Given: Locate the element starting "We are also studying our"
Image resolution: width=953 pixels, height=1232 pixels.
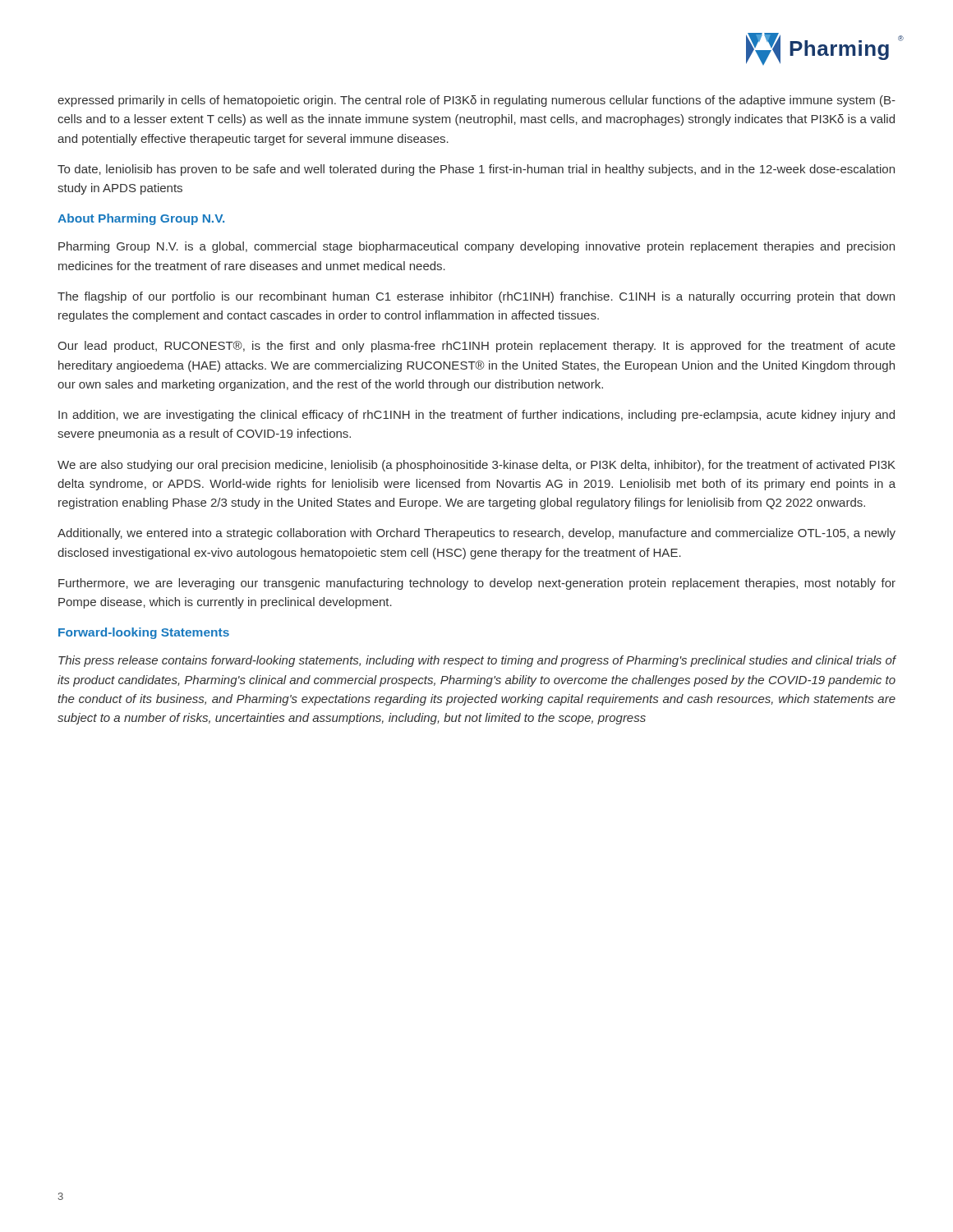Looking at the screenshot, I should click(476, 483).
